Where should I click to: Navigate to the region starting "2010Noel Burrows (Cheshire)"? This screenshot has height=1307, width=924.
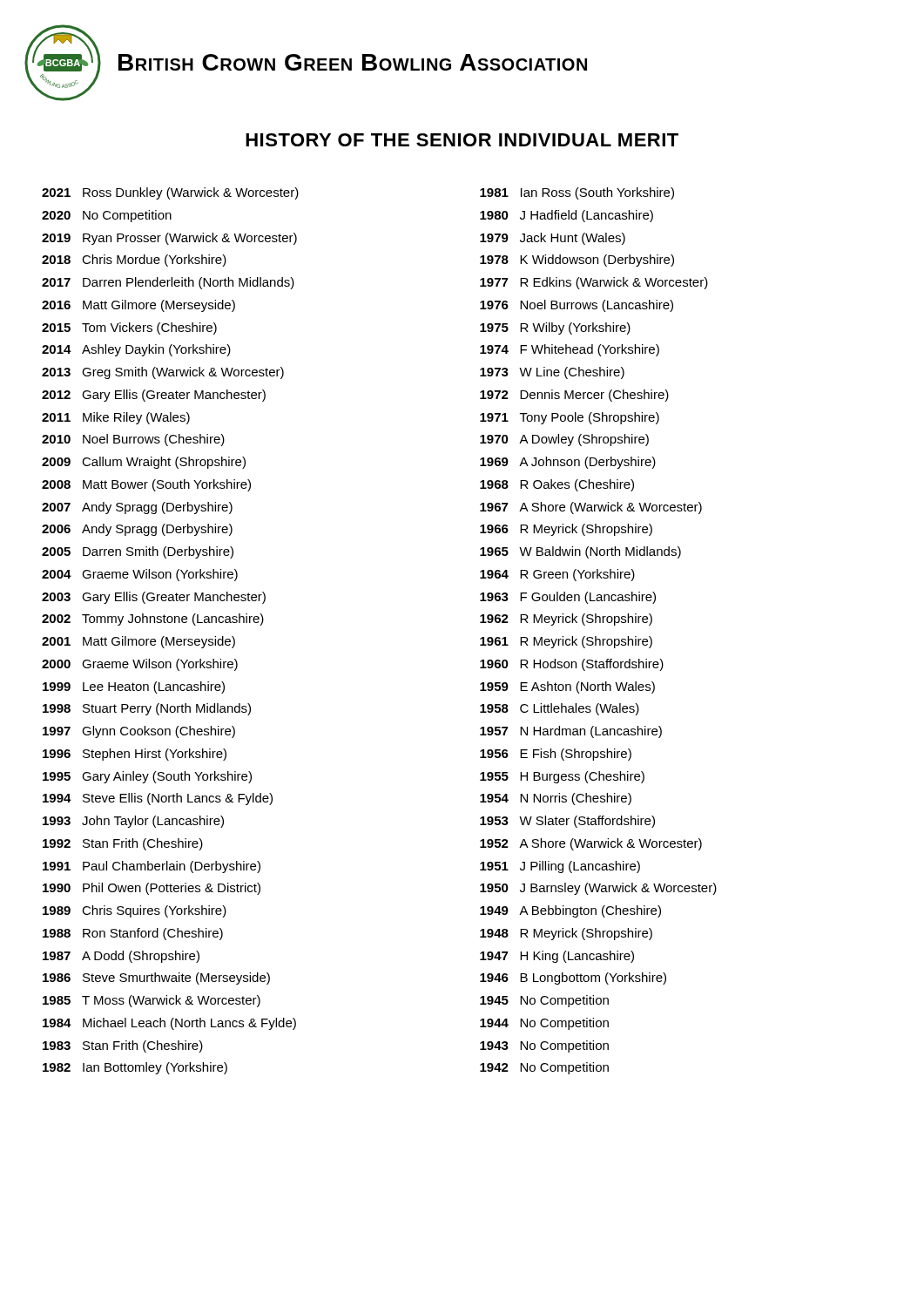pos(133,439)
